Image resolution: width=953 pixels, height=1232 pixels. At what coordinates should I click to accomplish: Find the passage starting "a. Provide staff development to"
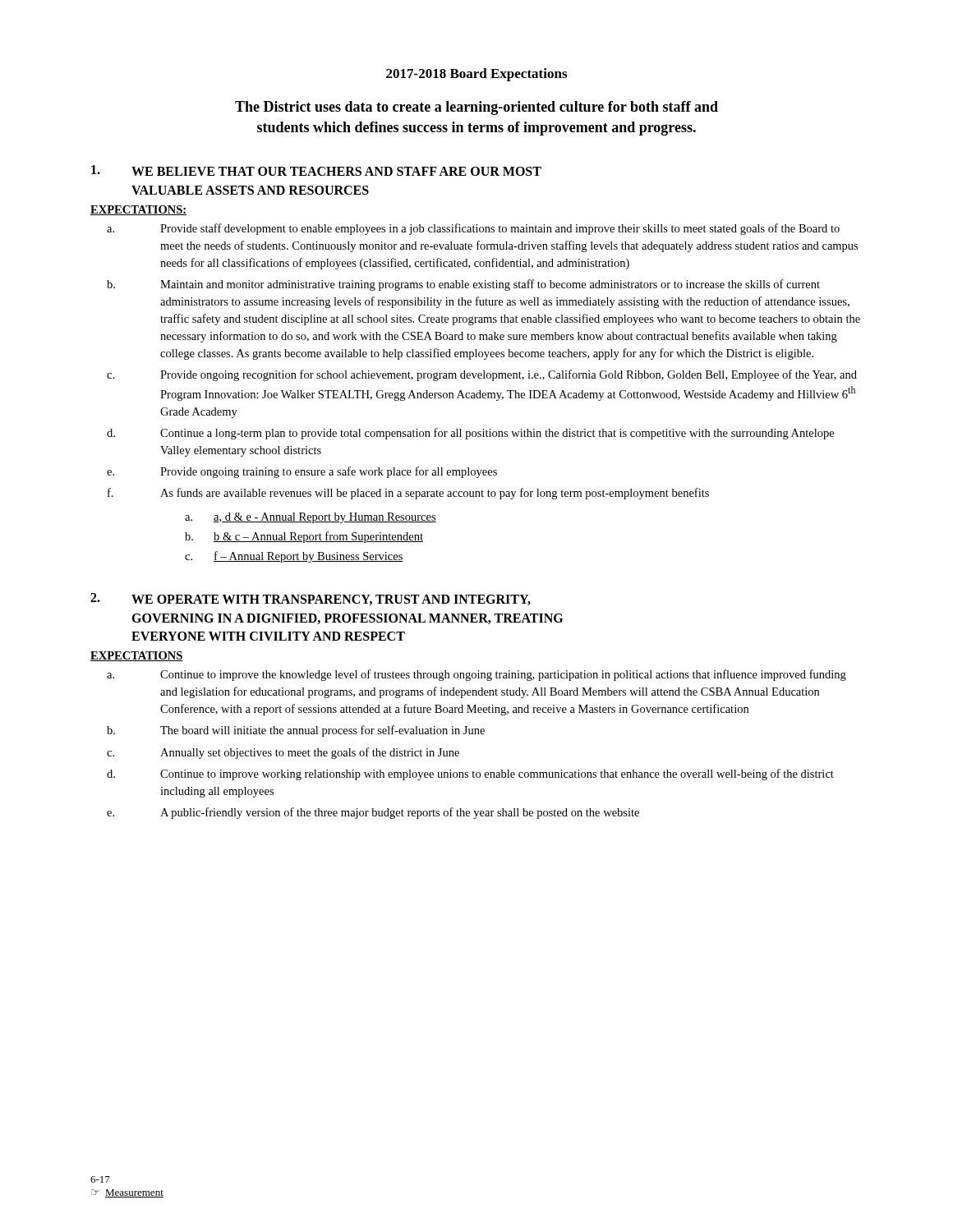[x=476, y=246]
